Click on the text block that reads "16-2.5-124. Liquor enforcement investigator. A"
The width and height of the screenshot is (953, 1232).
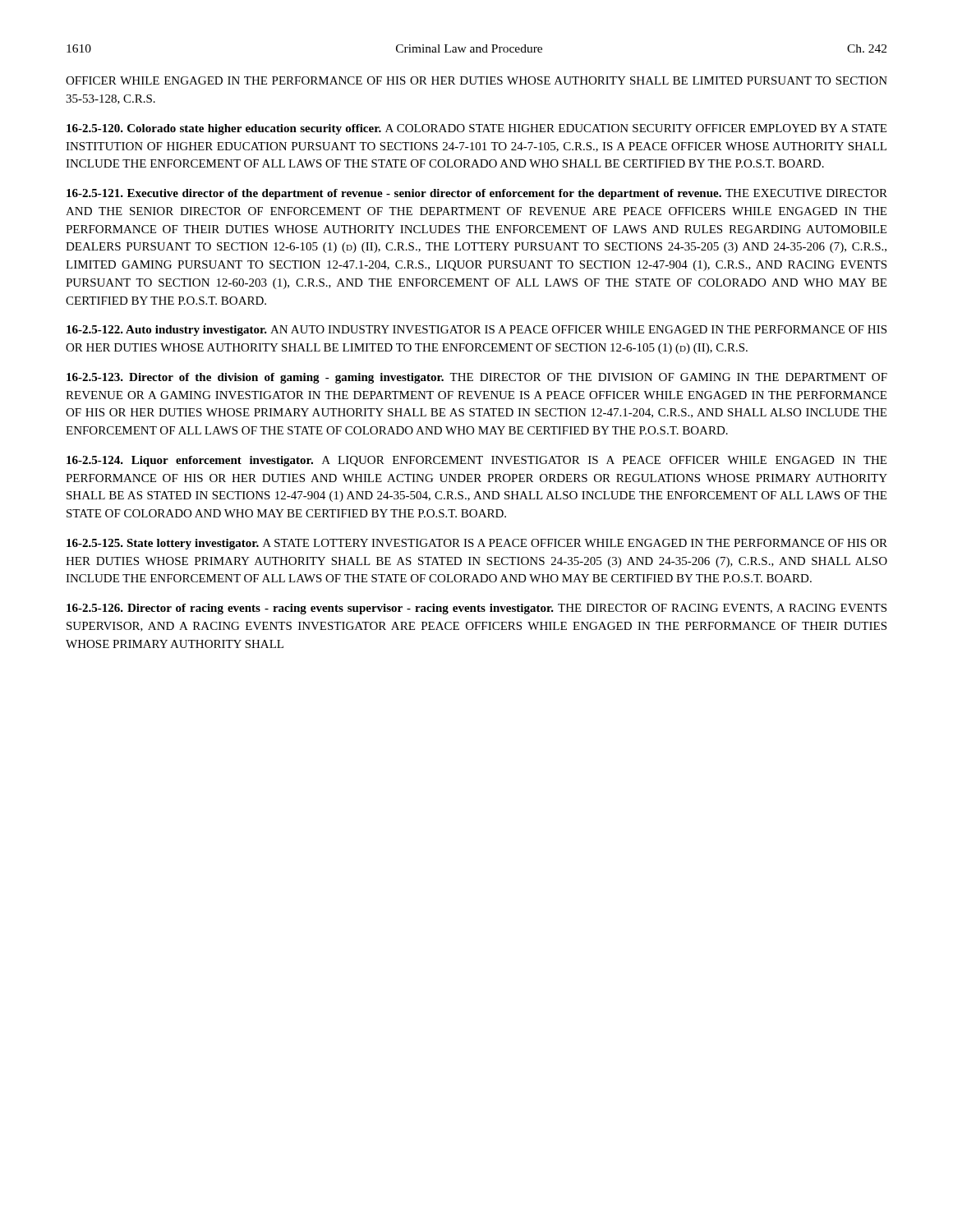[476, 487]
